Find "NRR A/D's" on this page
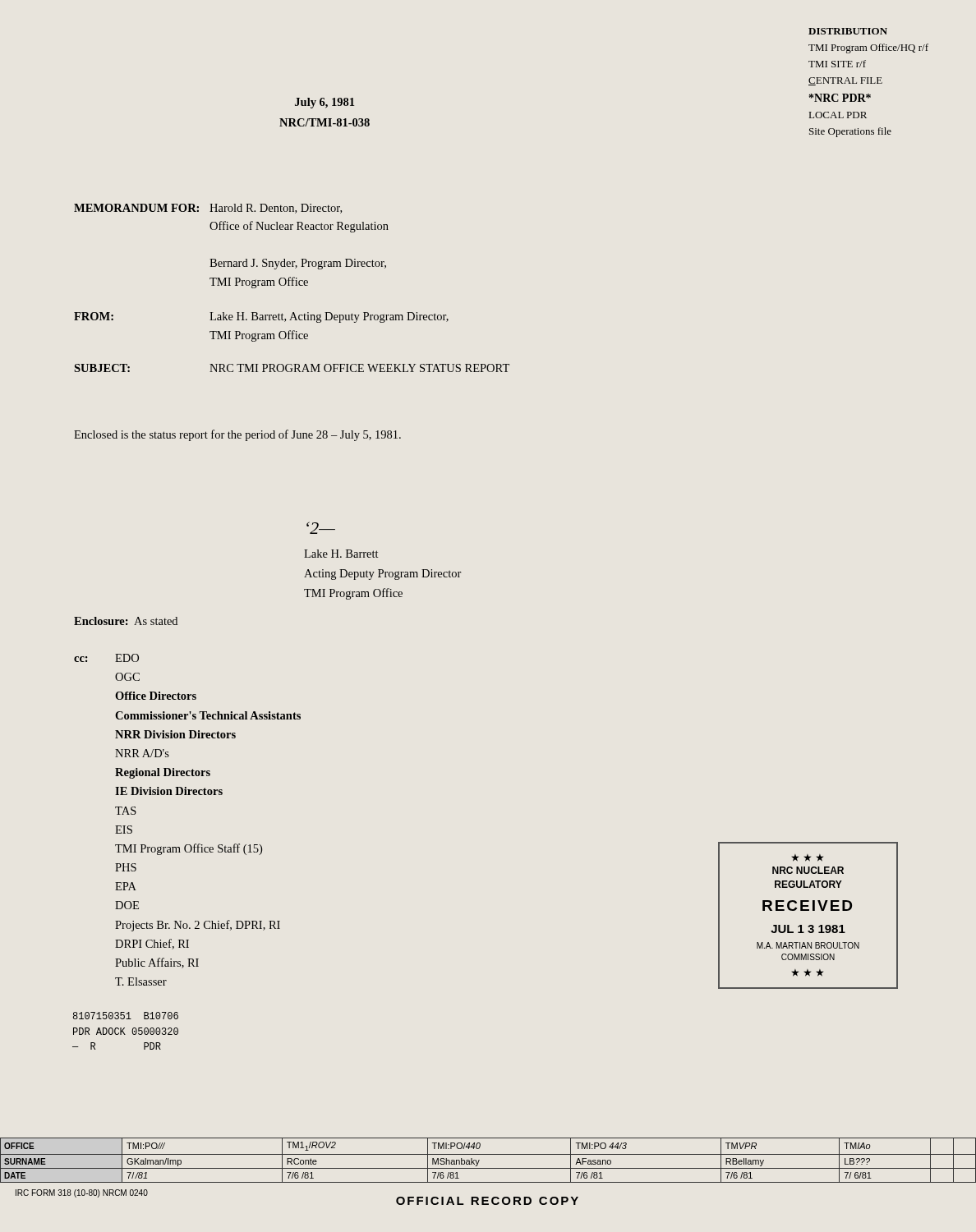 click(142, 753)
